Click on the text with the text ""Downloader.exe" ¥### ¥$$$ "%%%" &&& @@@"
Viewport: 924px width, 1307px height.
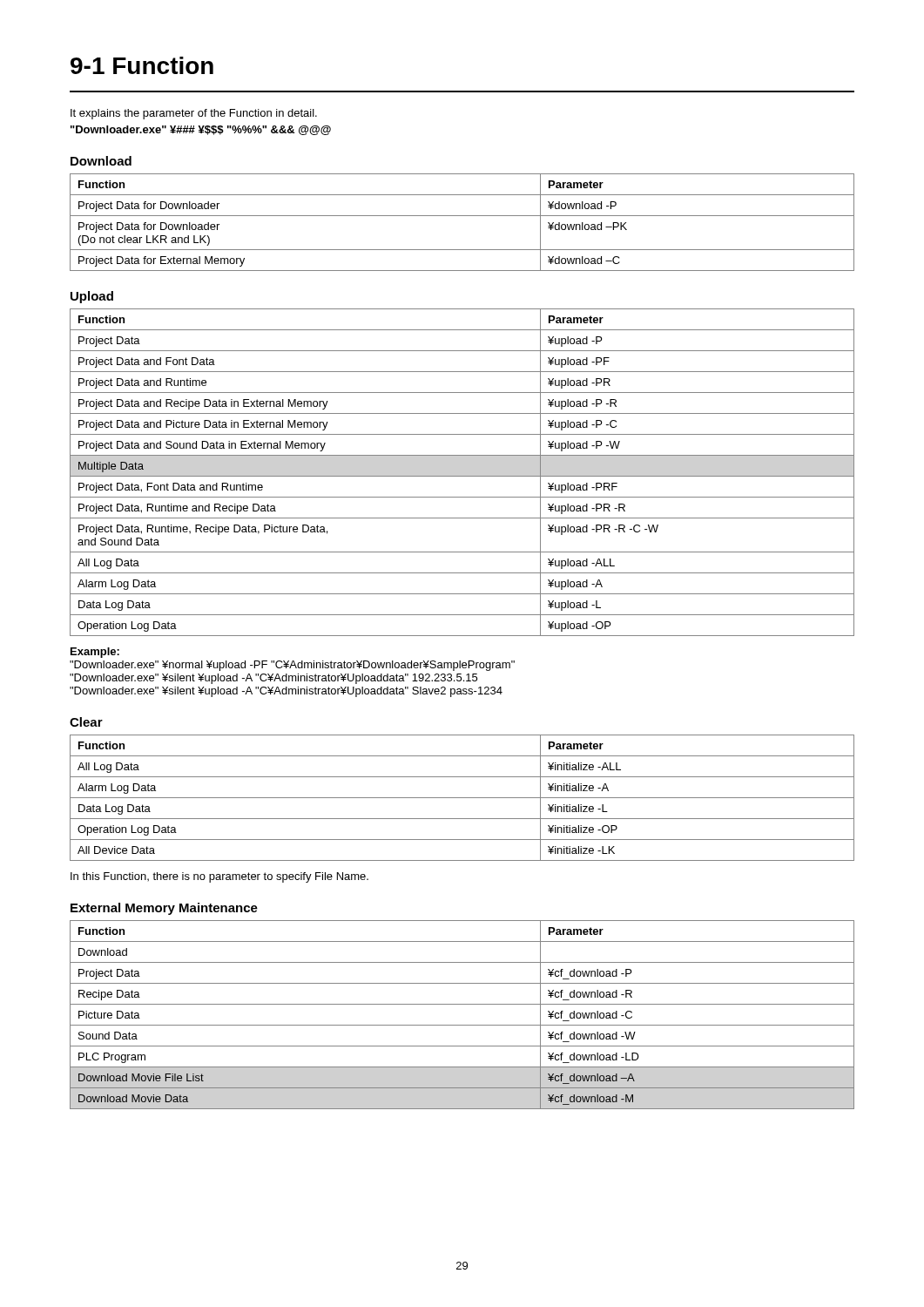click(x=200, y=129)
